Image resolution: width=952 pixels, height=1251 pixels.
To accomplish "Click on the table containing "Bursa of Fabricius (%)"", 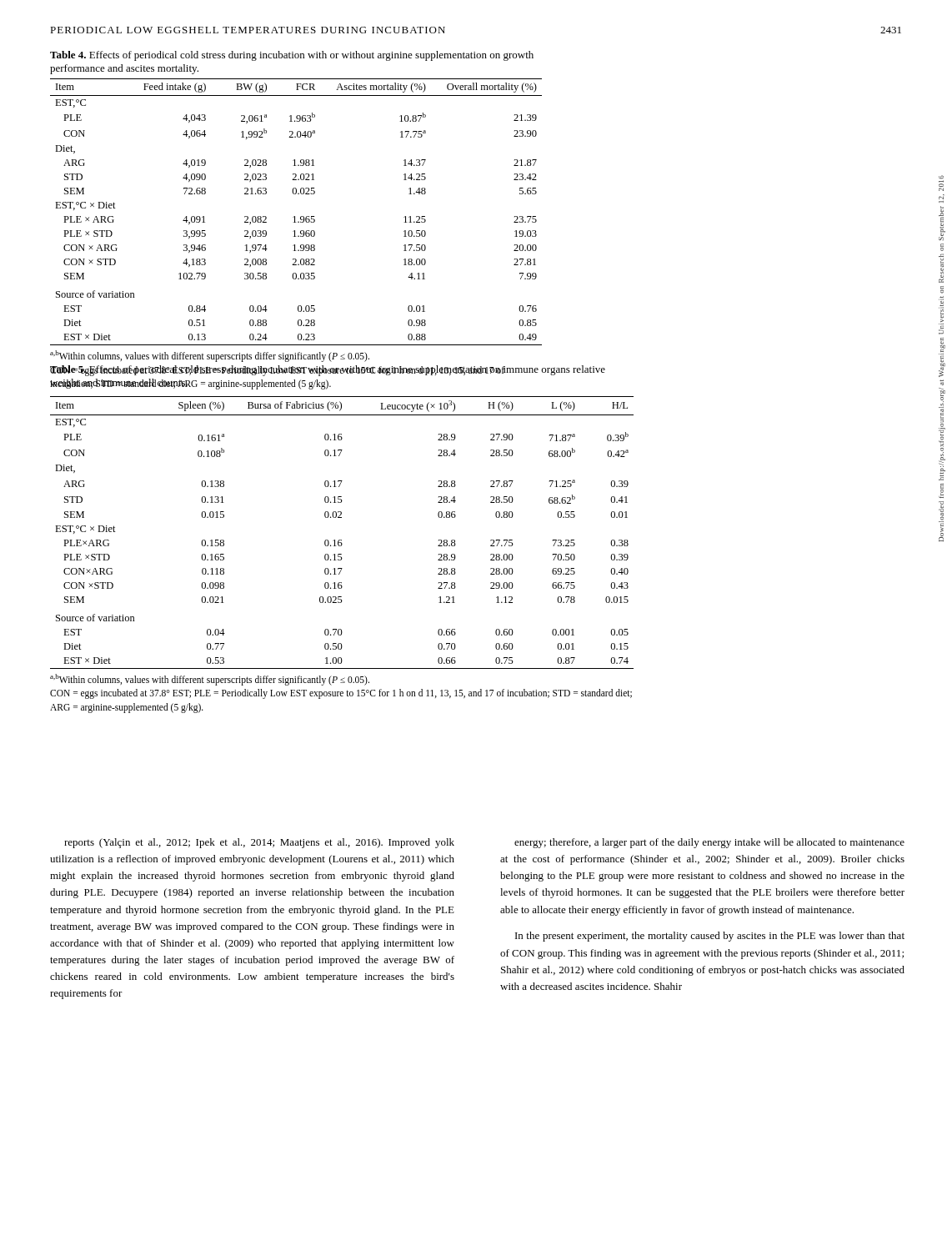I will click(342, 532).
